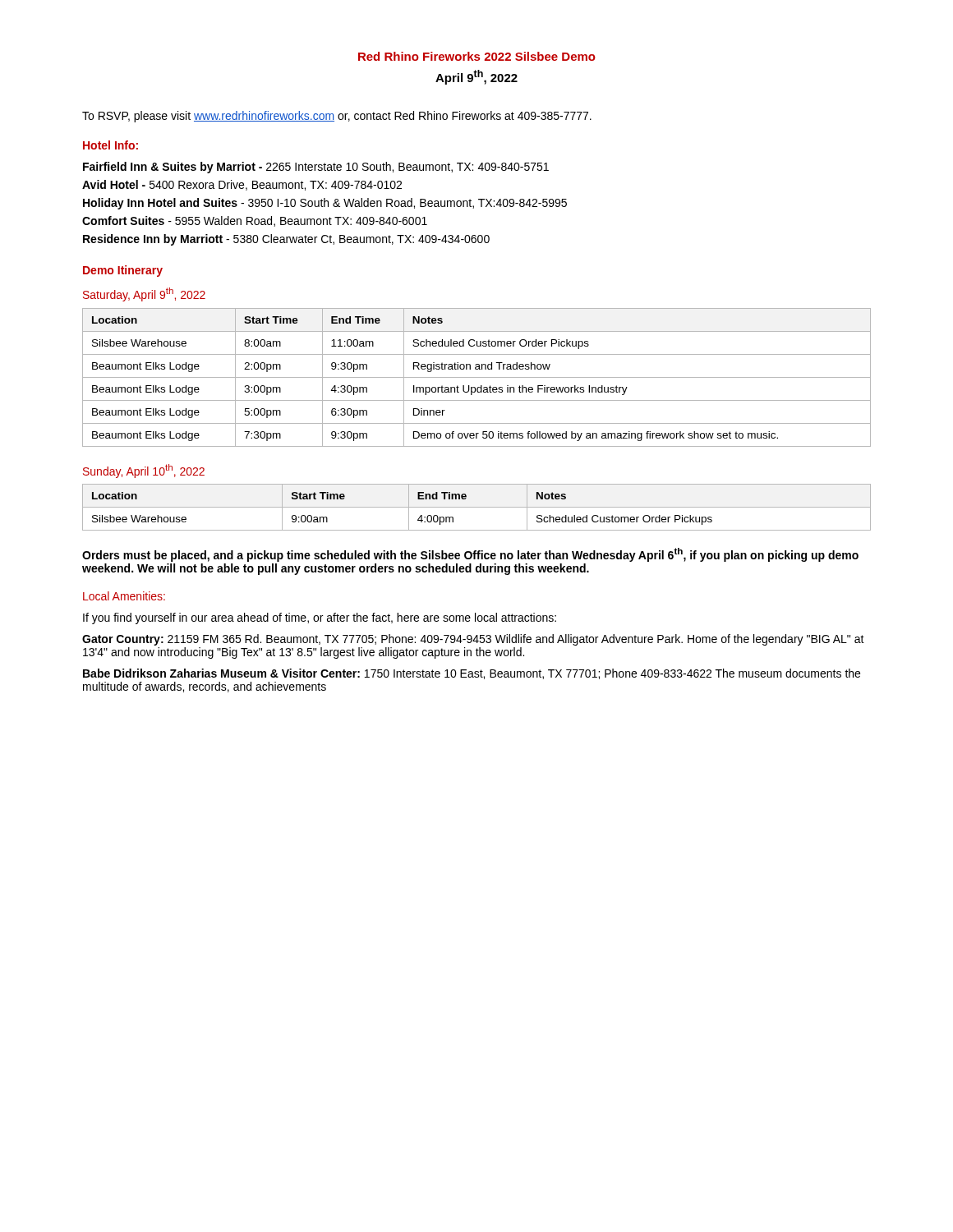Point to the block beginning "Gator Country: 21159 FM 365 Rd. Beaumont, TX"
Viewport: 953px width, 1232px height.
click(473, 646)
